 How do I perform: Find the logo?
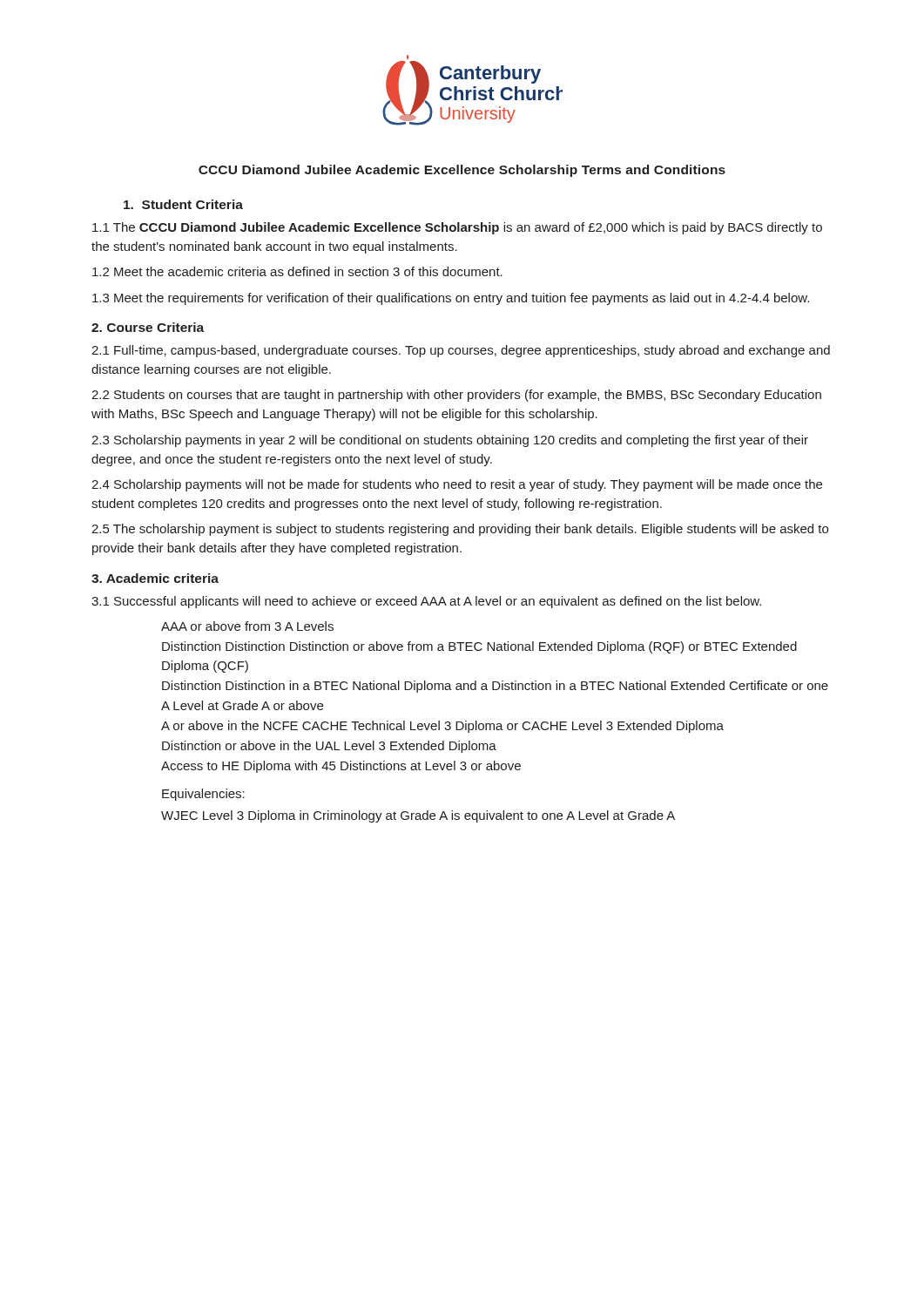pyautogui.click(x=462, y=93)
